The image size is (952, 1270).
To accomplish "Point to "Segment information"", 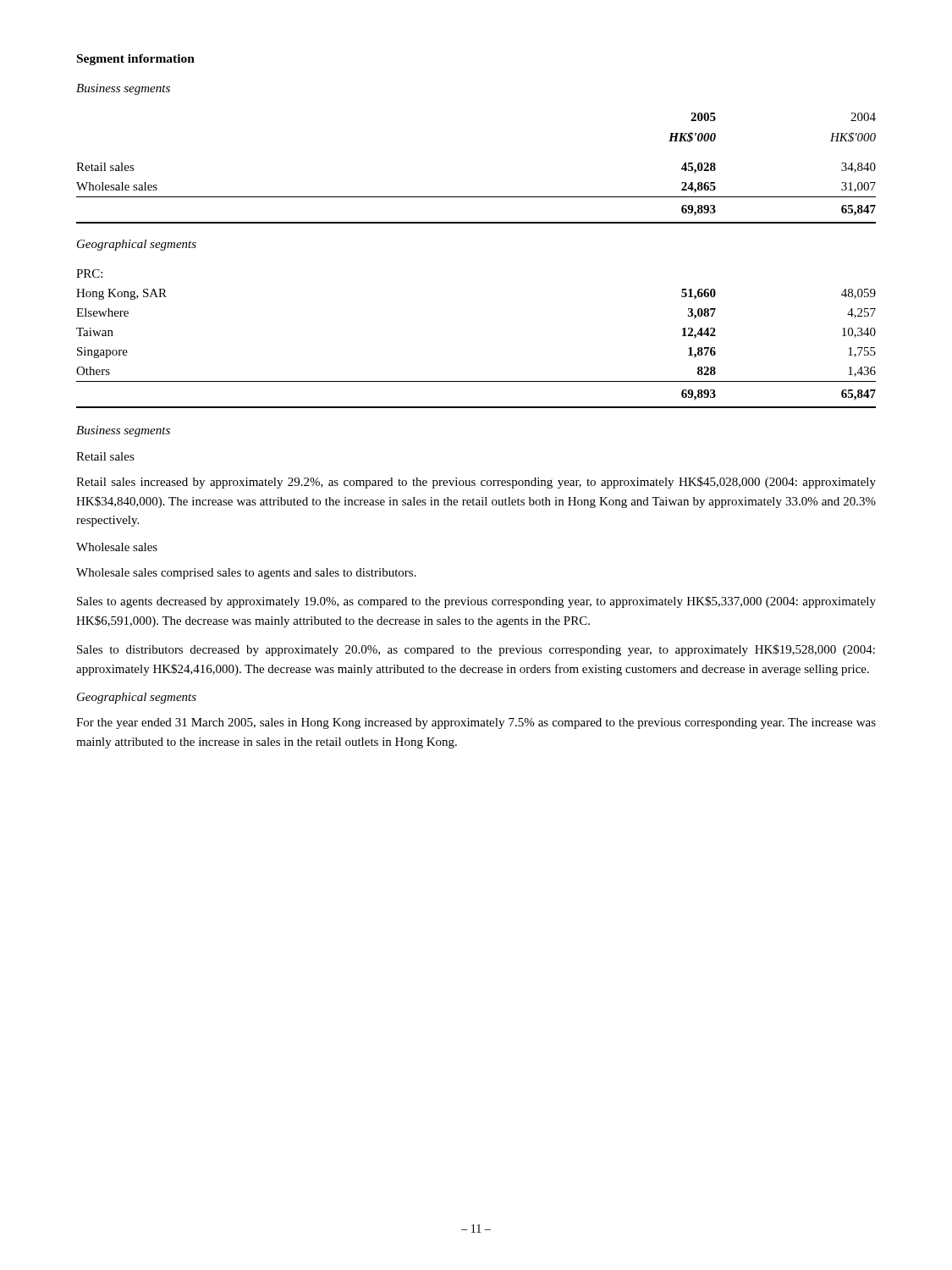I will point(135,58).
